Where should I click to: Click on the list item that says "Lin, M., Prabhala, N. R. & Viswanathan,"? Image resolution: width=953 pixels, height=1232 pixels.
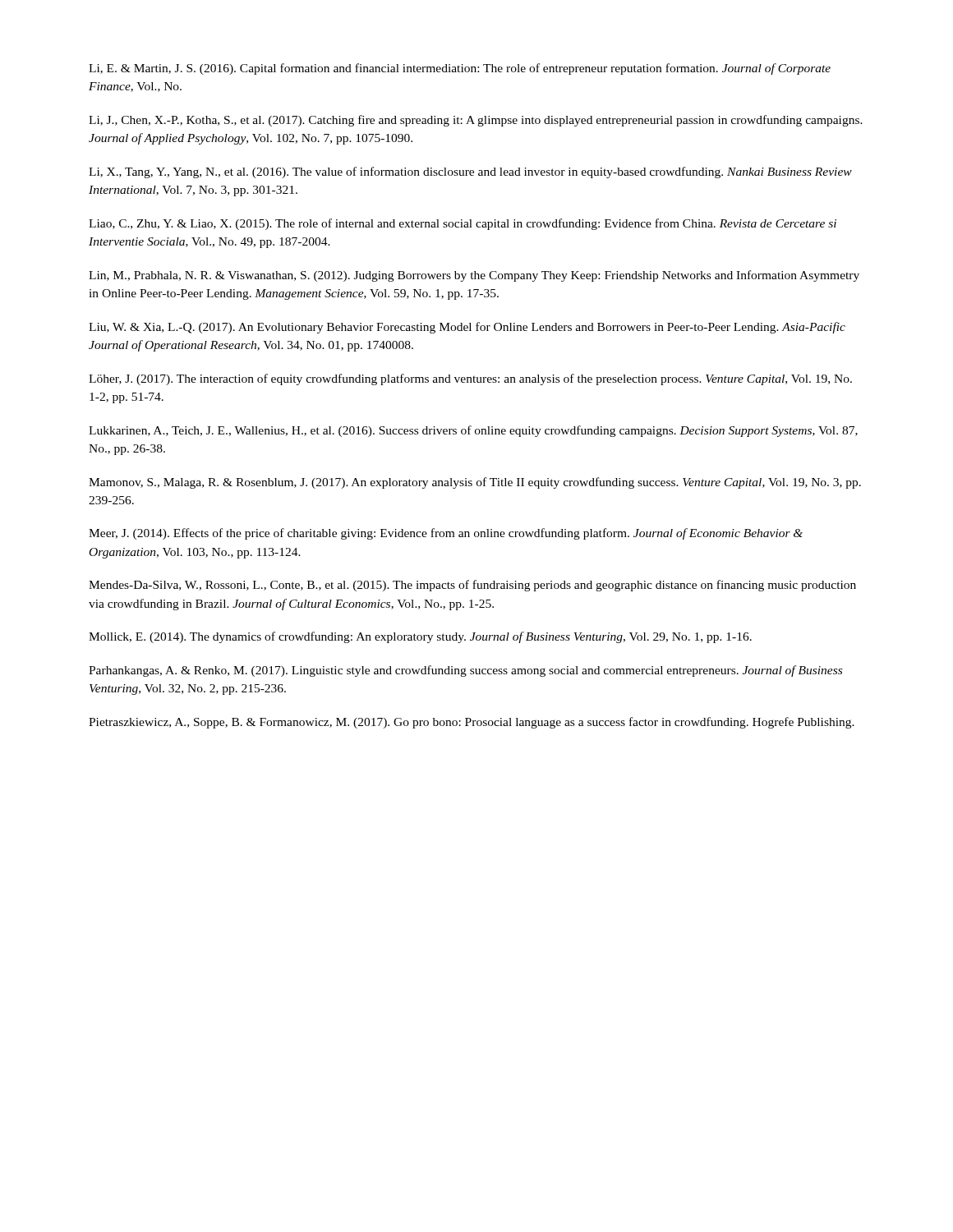click(x=474, y=284)
